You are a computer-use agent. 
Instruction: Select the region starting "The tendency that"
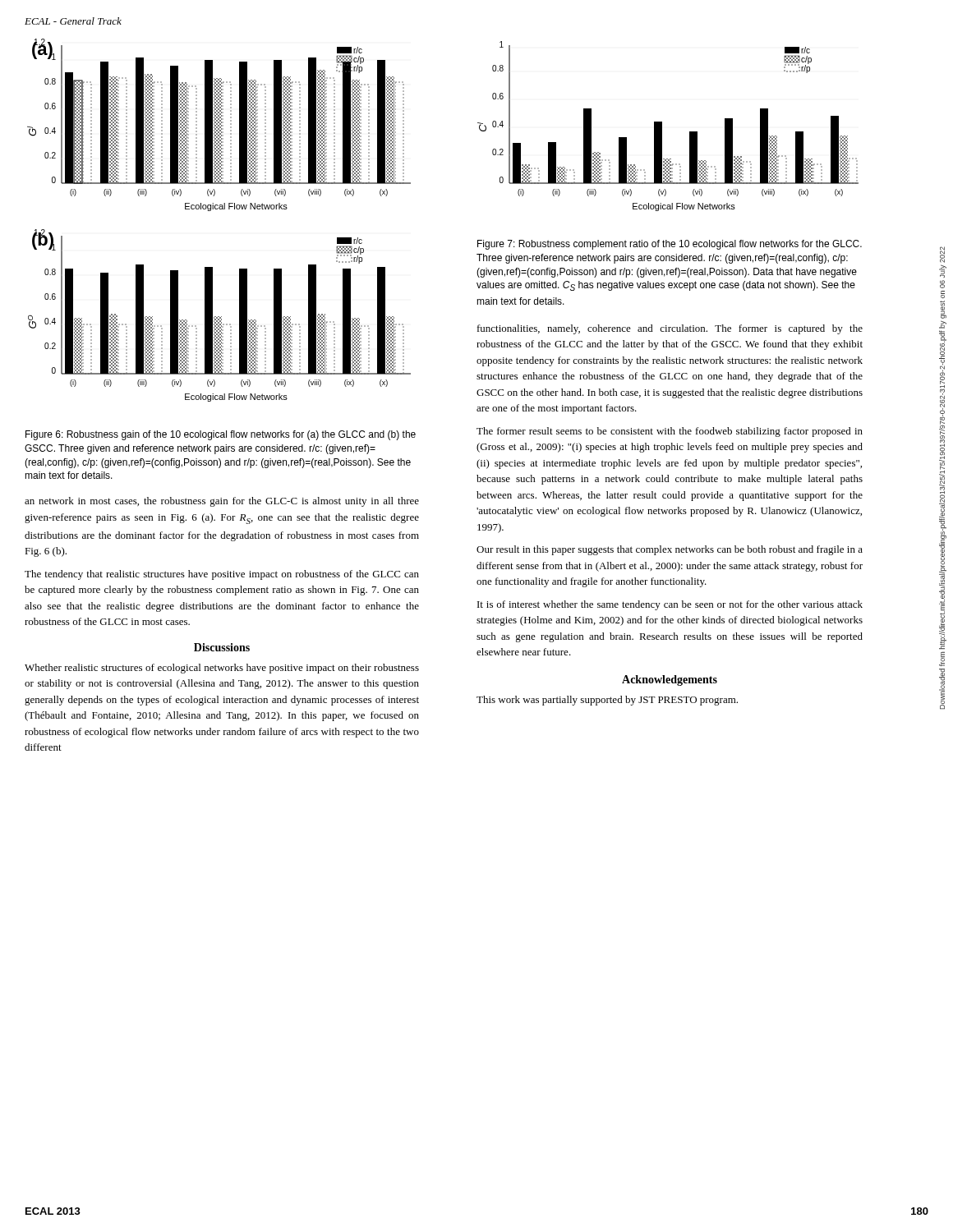[x=222, y=597]
